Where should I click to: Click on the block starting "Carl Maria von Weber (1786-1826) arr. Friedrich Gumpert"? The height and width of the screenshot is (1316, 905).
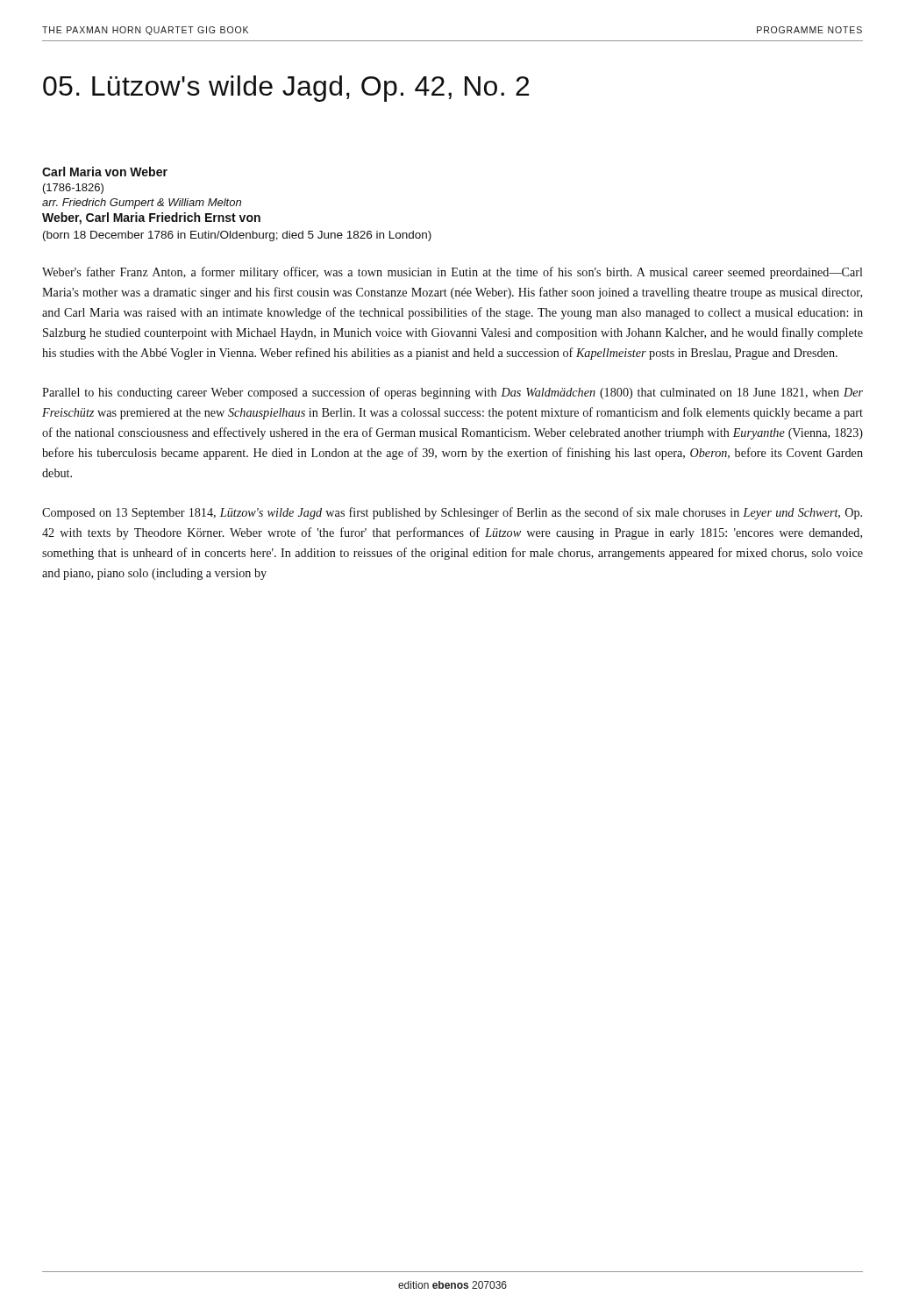pyautogui.click(x=142, y=187)
